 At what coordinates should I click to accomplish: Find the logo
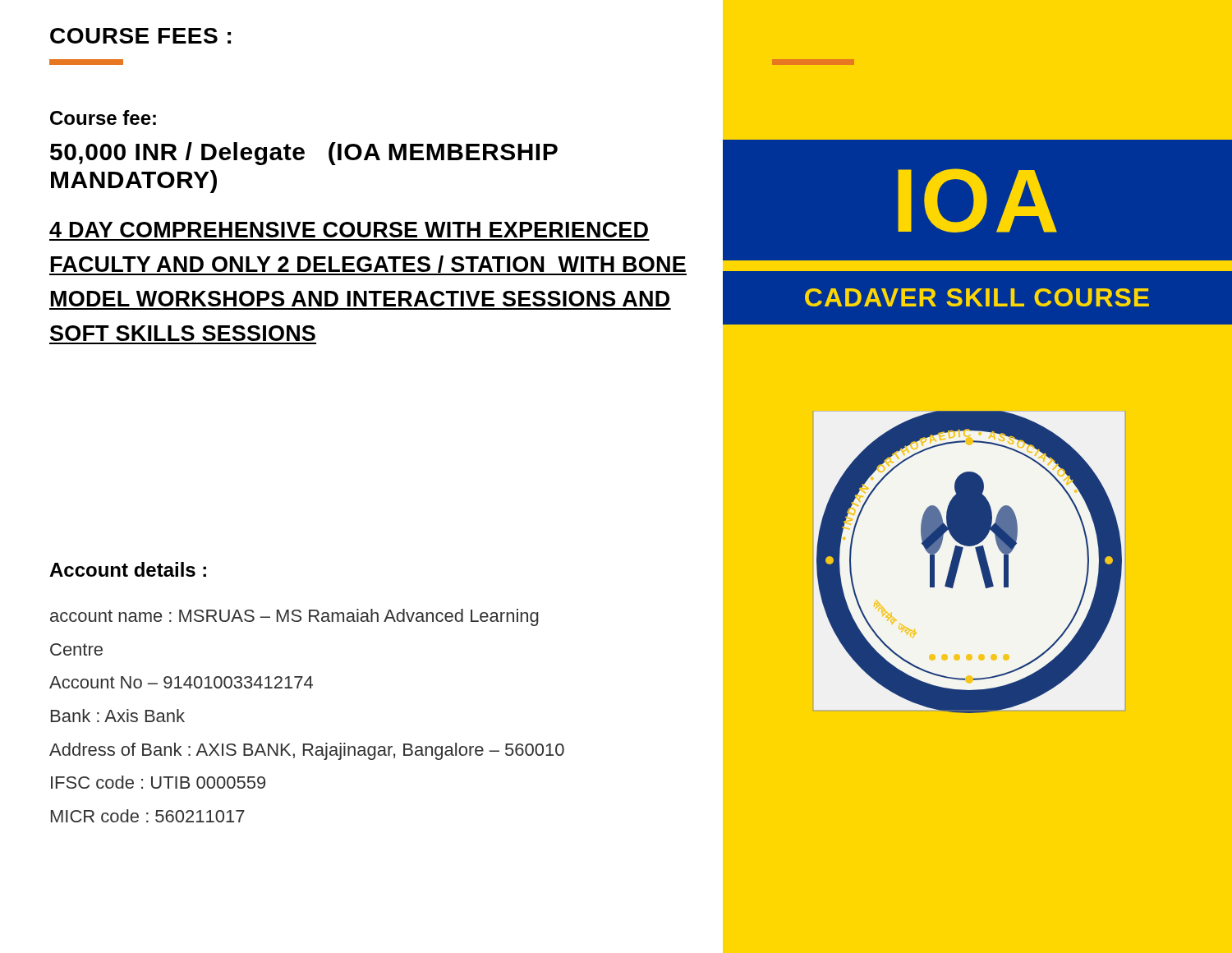969,563
